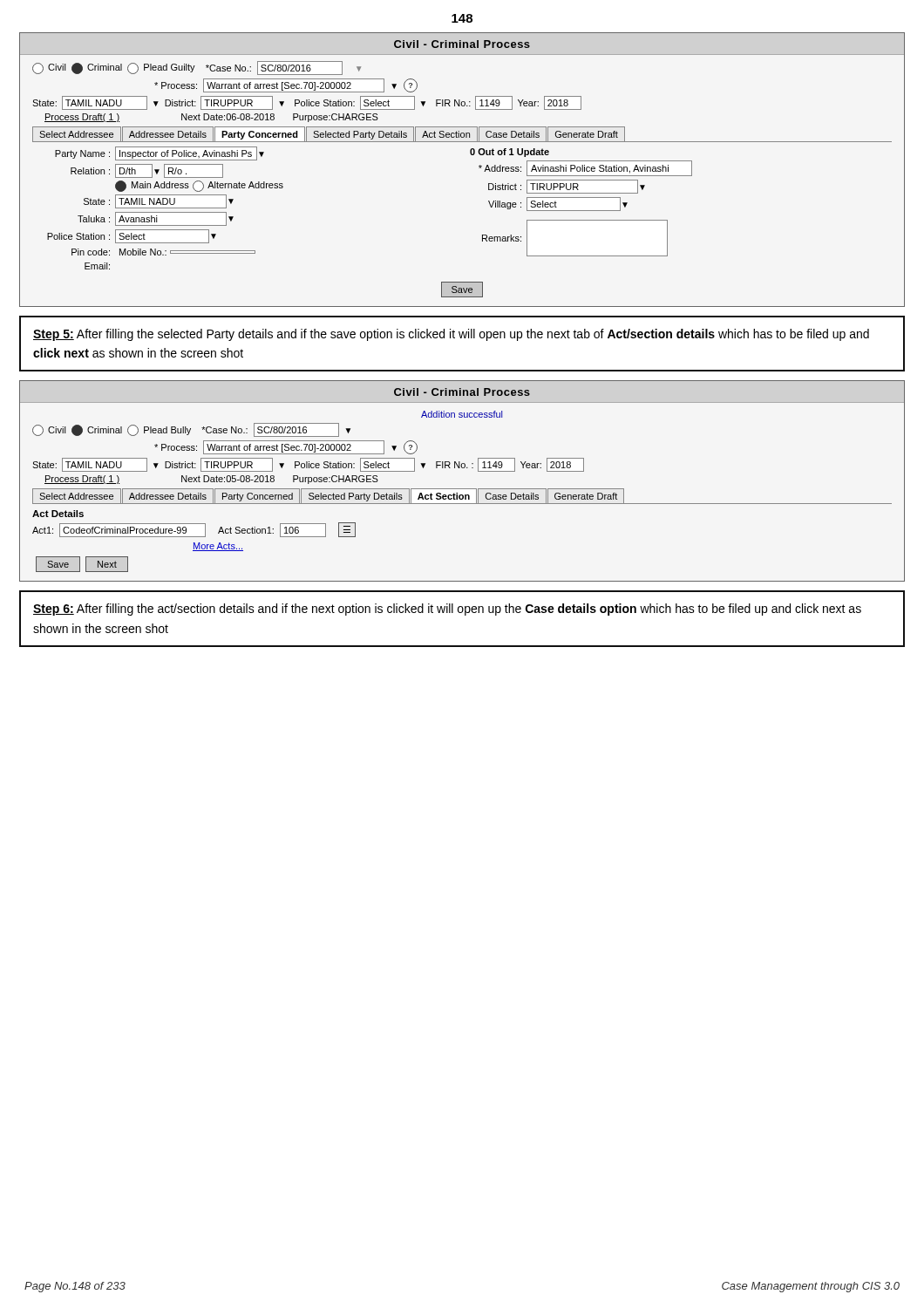Image resolution: width=924 pixels, height=1308 pixels.
Task: Locate the text block containing "Step 5: After"
Action: click(x=451, y=343)
